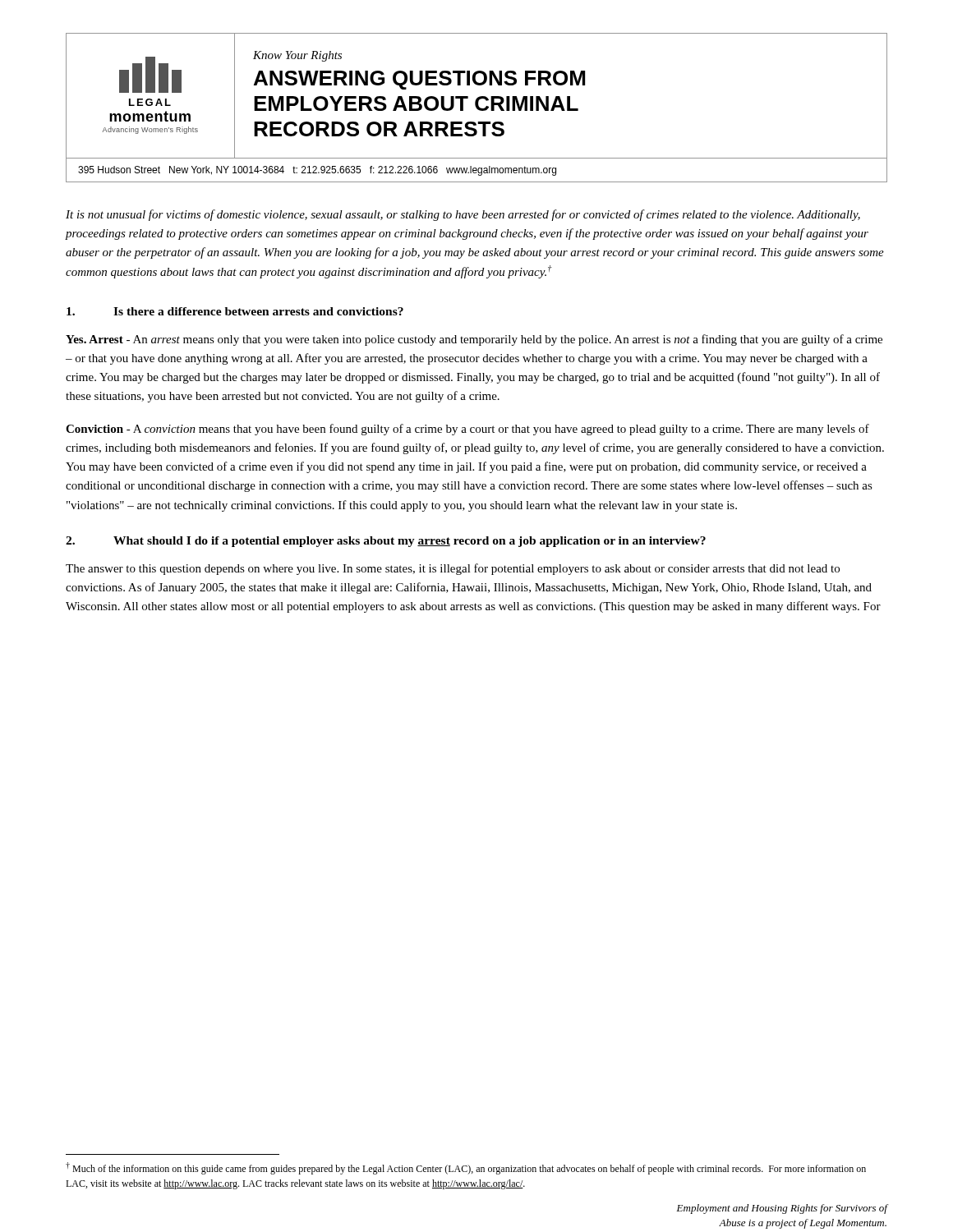This screenshot has height=1232, width=953.
Task: Select the section header with the text "1. Is there a difference between arrests and"
Action: 235,311
